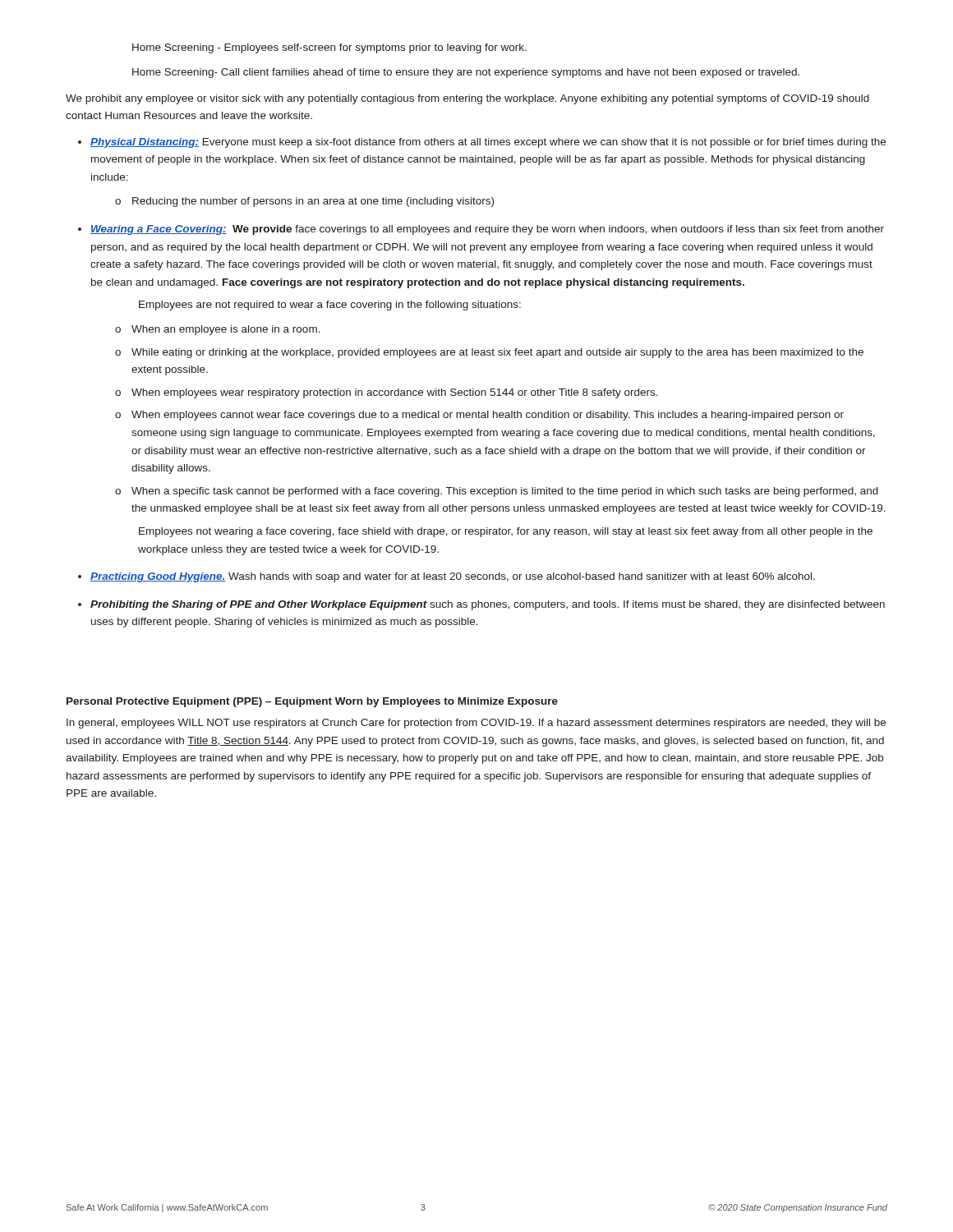Screen dimensions: 1232x953
Task: Locate the text block starting "Reducing the number of persons in an"
Action: pos(313,201)
